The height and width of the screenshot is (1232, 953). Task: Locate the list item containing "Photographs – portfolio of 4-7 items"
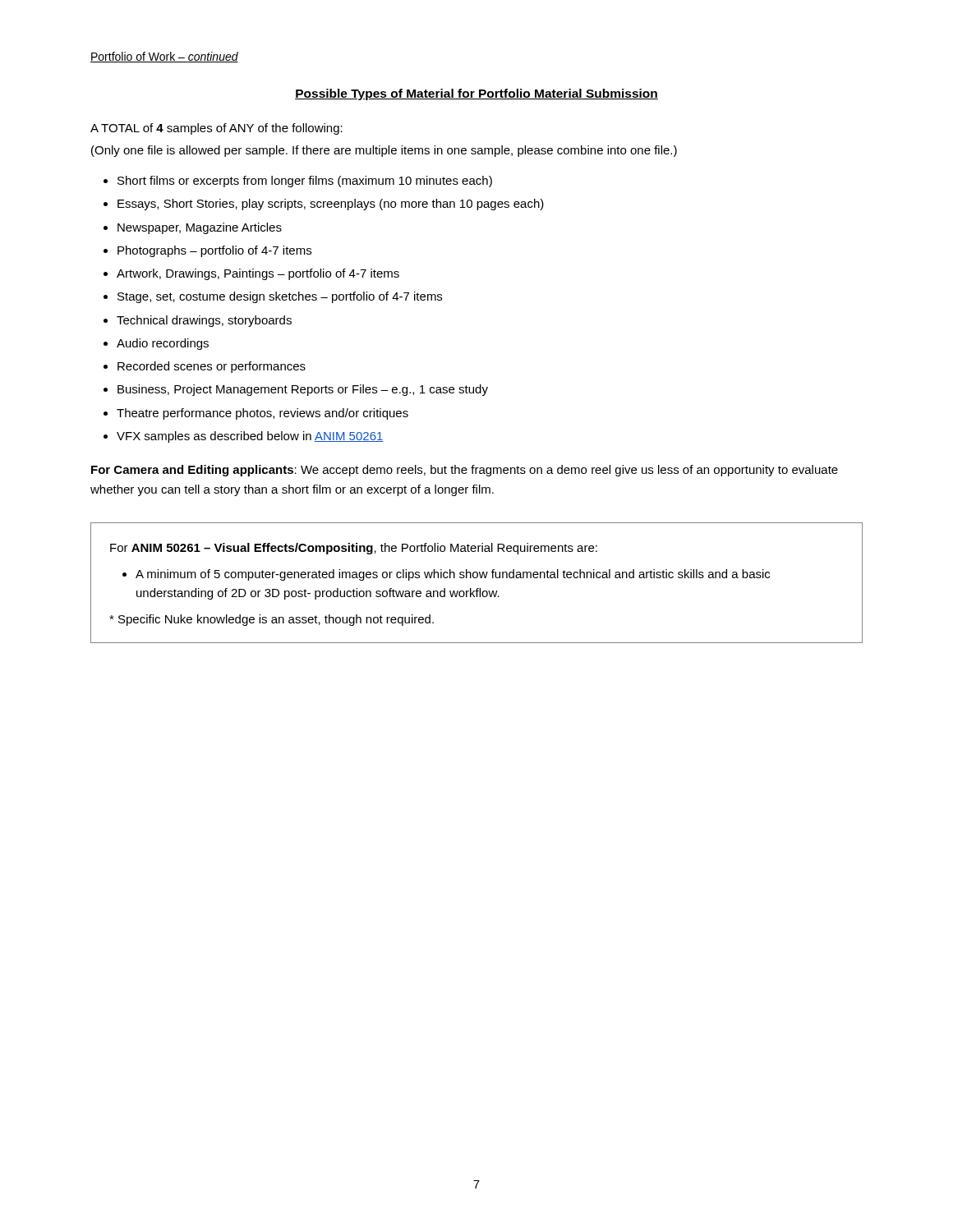click(x=214, y=250)
